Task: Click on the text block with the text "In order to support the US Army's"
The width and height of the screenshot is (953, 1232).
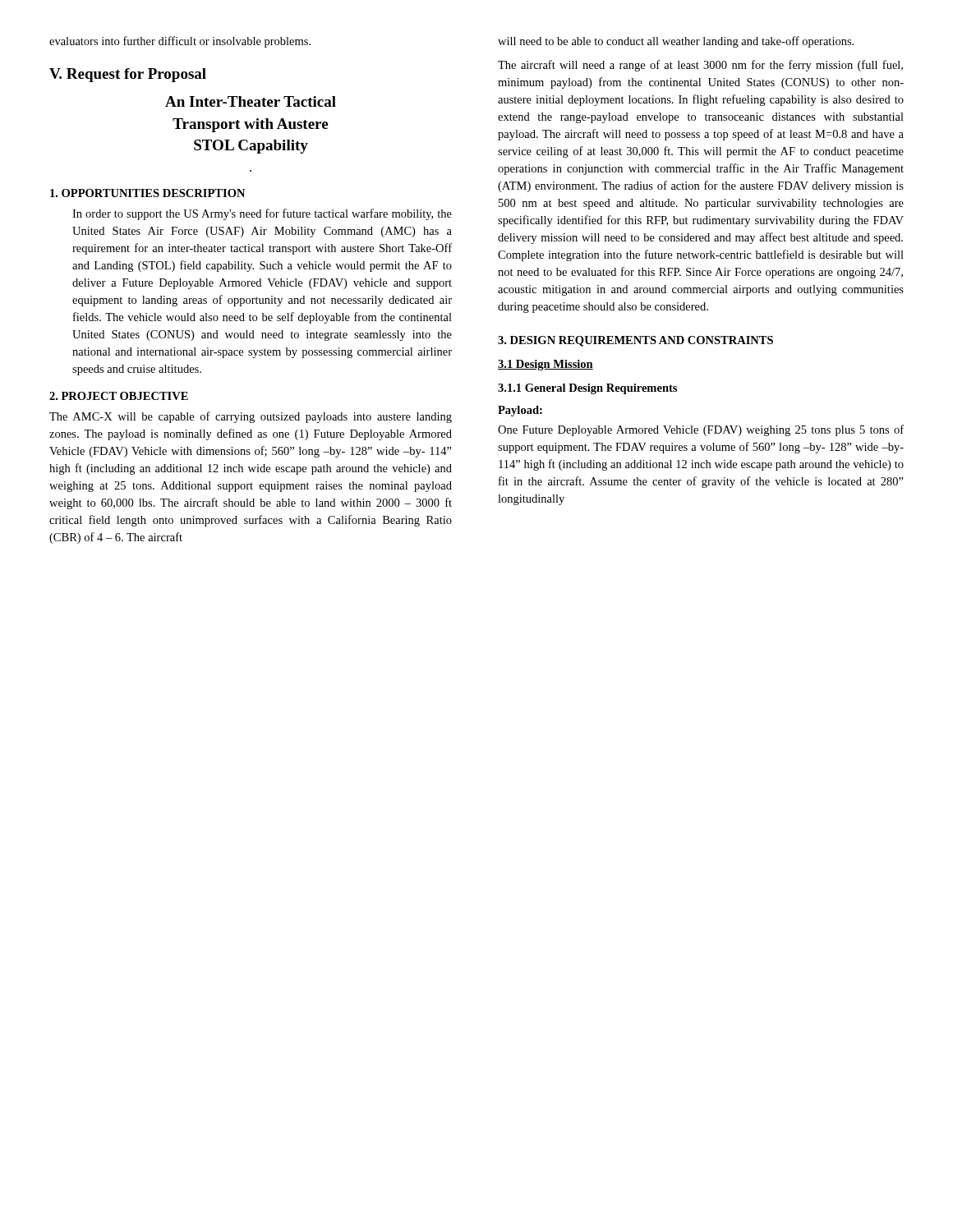Action: tap(262, 291)
